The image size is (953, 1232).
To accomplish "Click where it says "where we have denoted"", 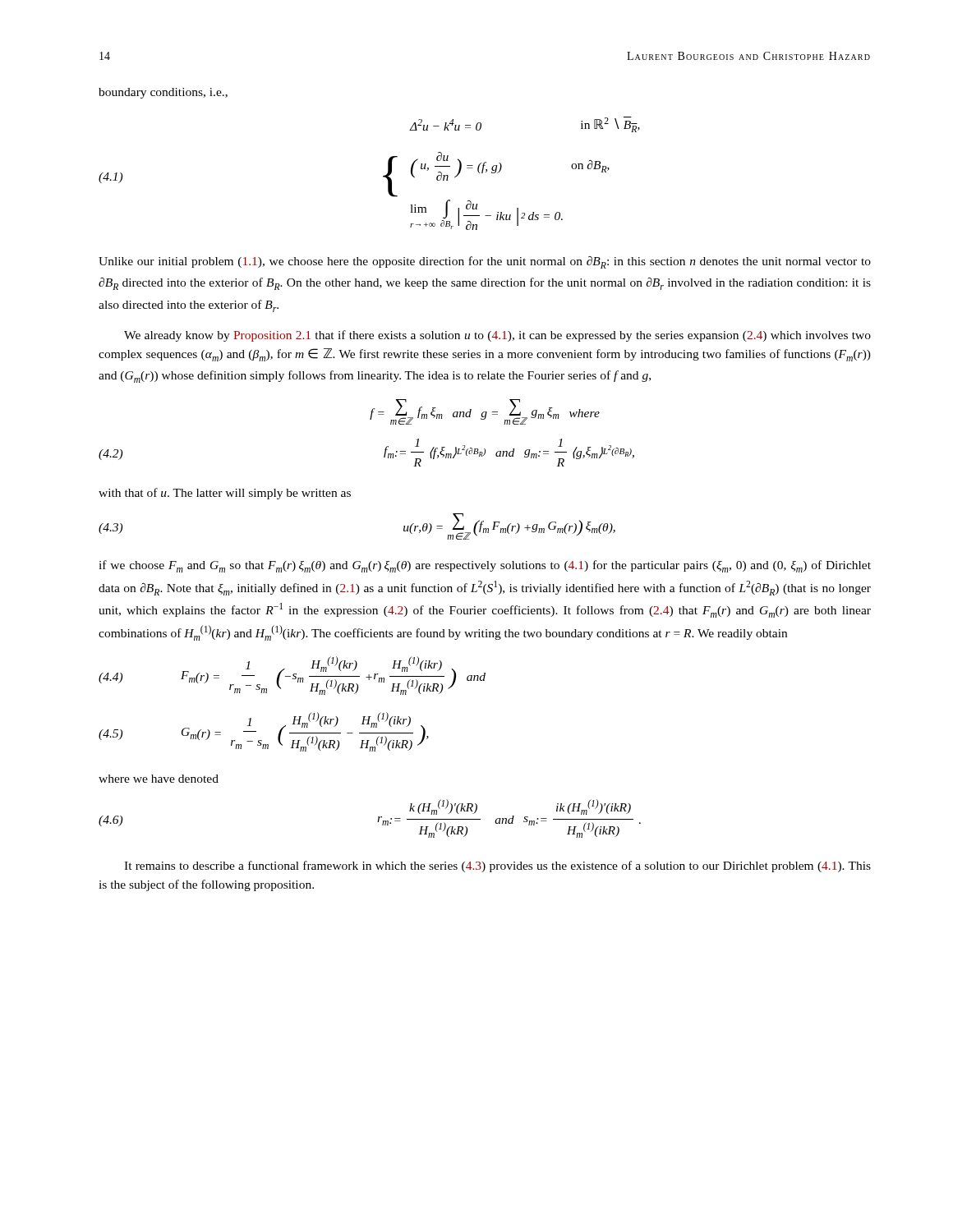I will point(158,778).
